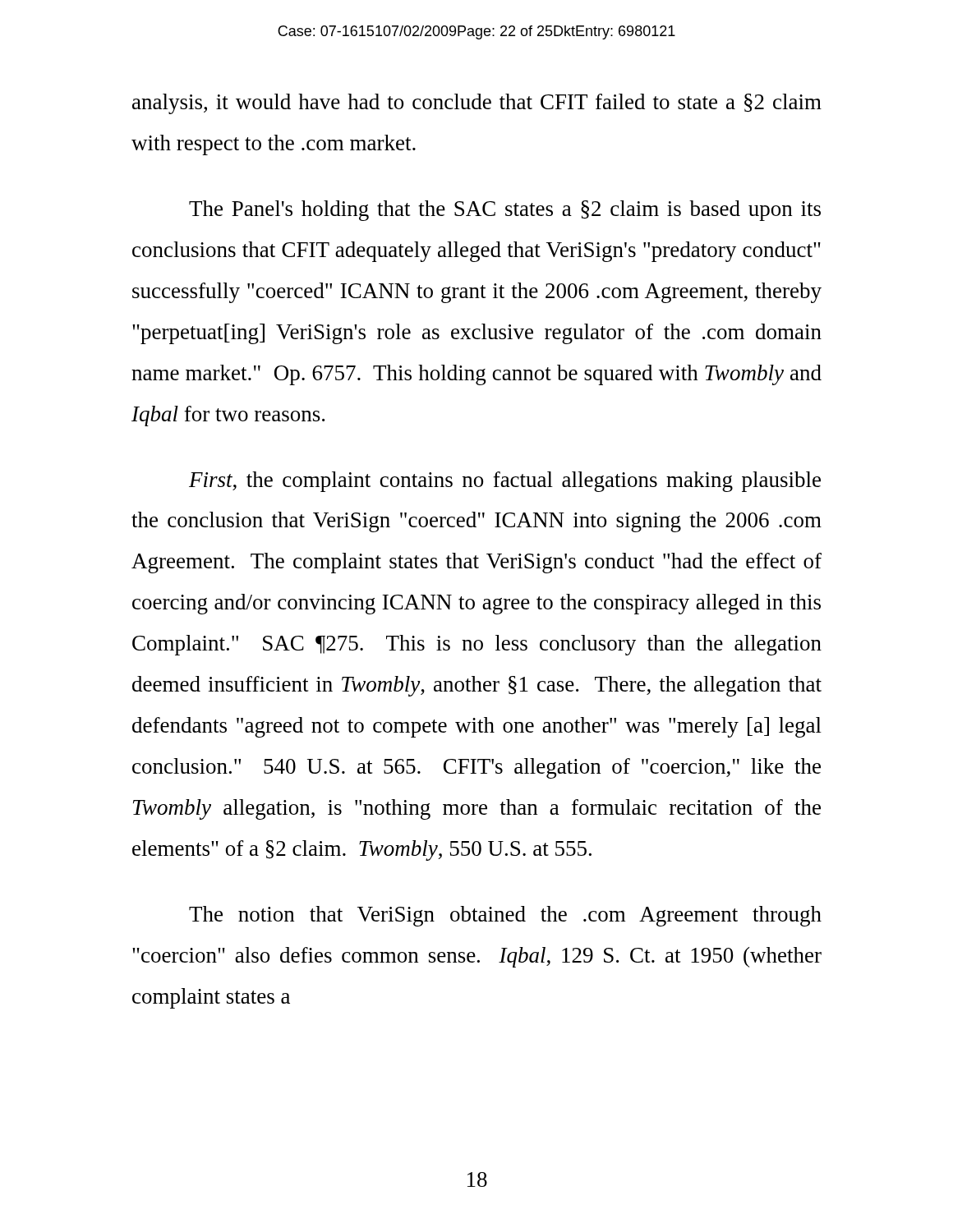Point to the block beginning "The notion that"

tap(476, 956)
